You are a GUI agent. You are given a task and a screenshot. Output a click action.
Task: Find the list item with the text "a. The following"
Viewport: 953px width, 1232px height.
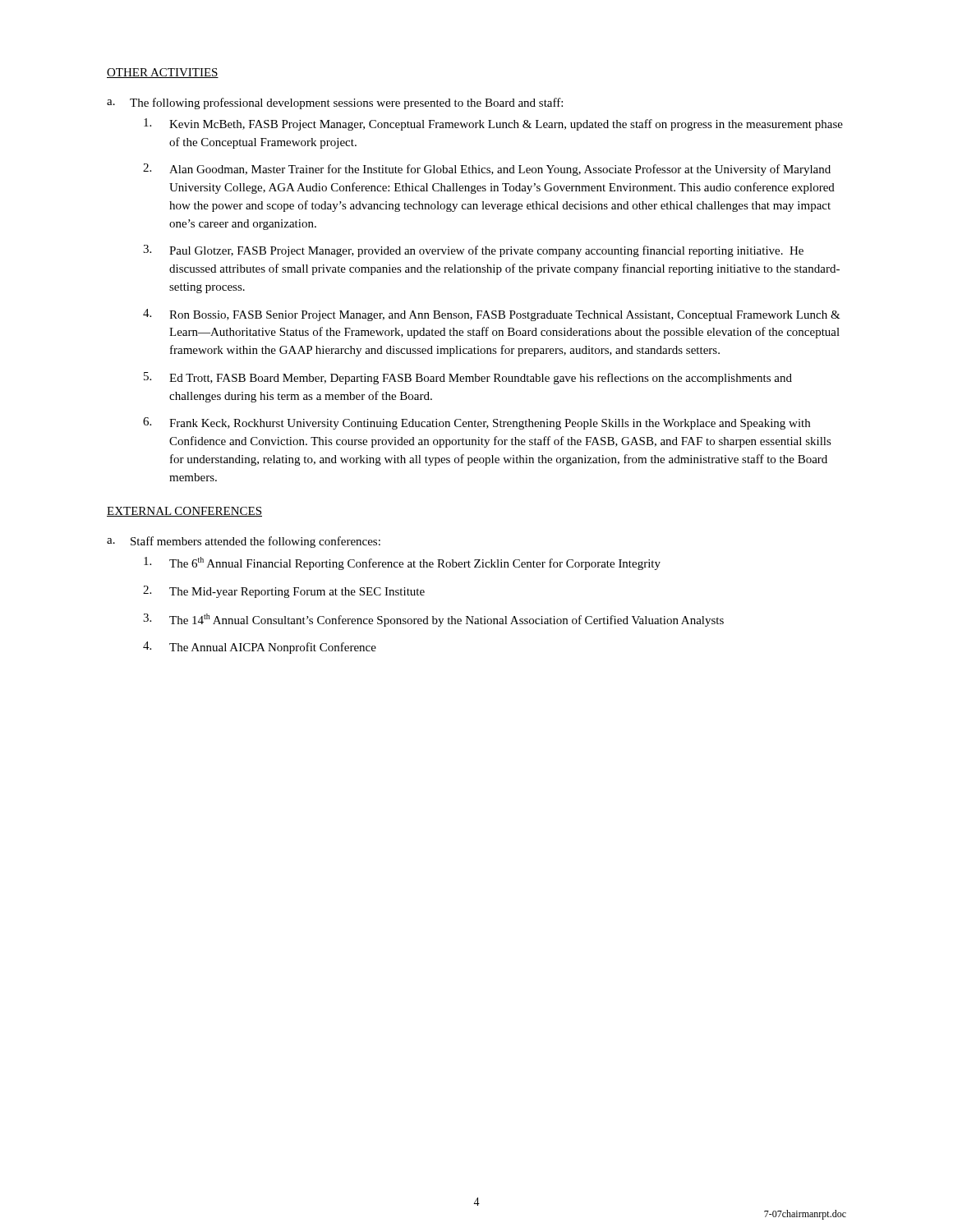click(x=476, y=103)
